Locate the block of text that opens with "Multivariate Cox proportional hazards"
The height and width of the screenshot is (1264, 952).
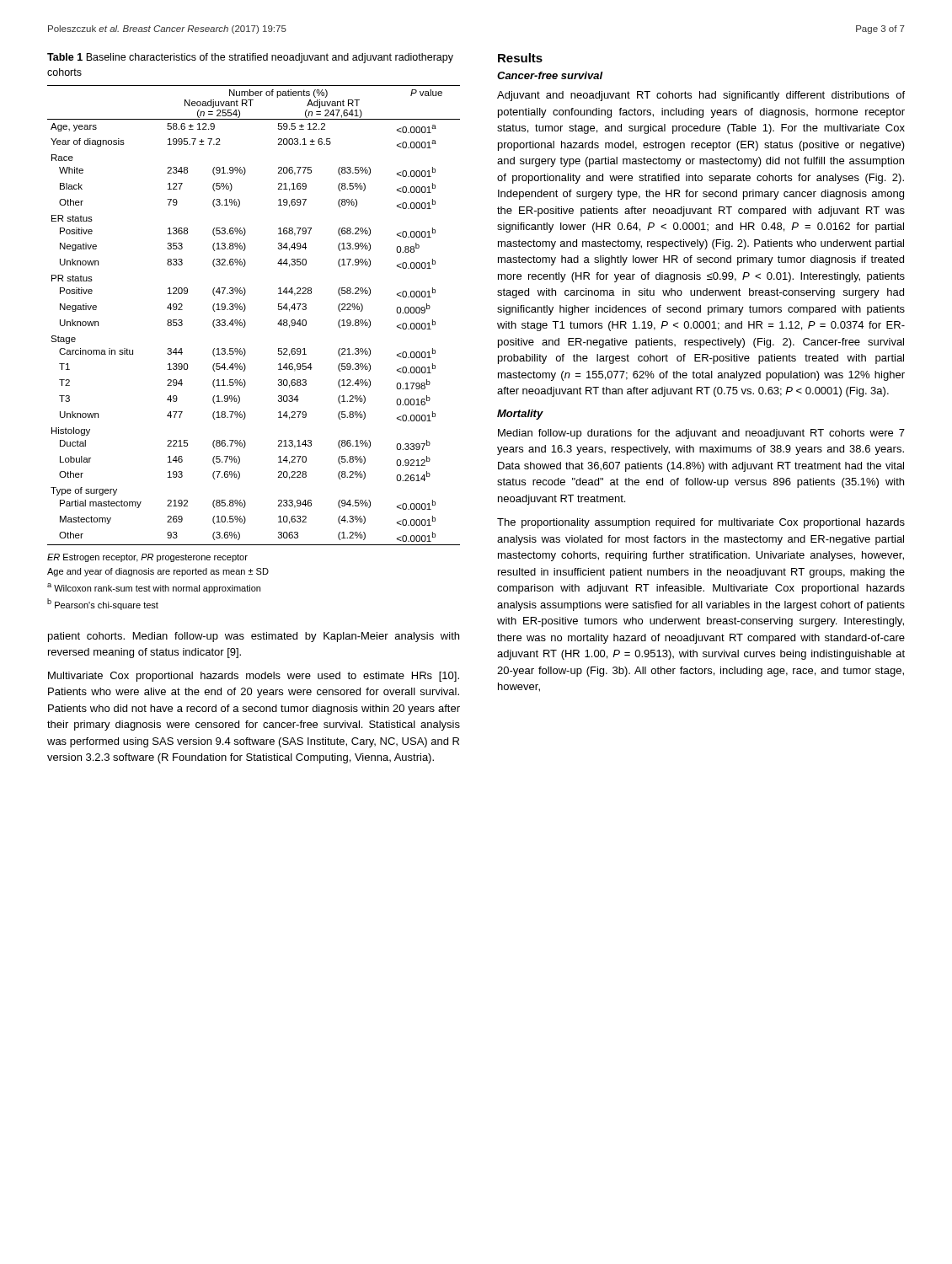pos(254,716)
